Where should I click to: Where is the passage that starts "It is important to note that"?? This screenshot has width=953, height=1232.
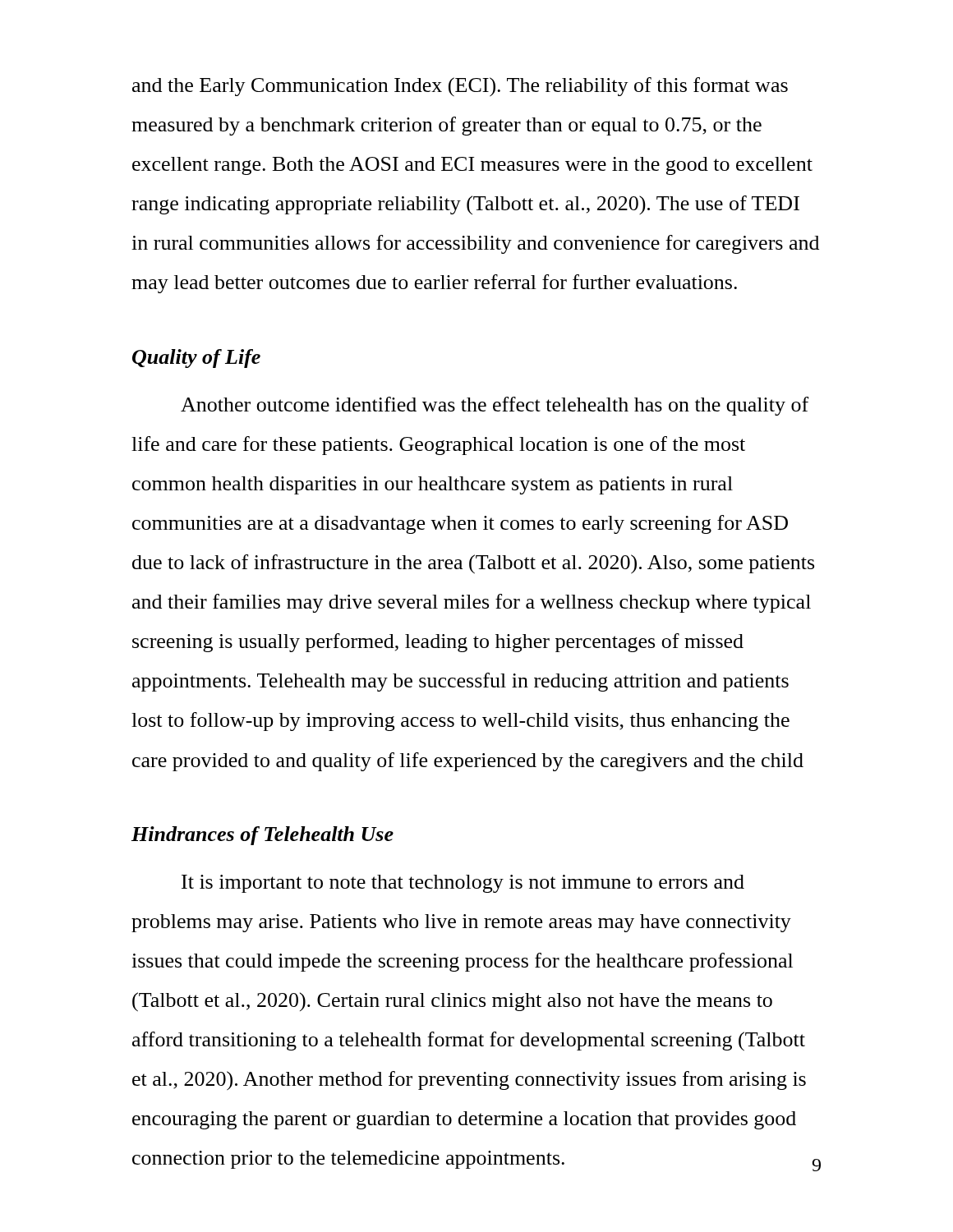coord(463,884)
